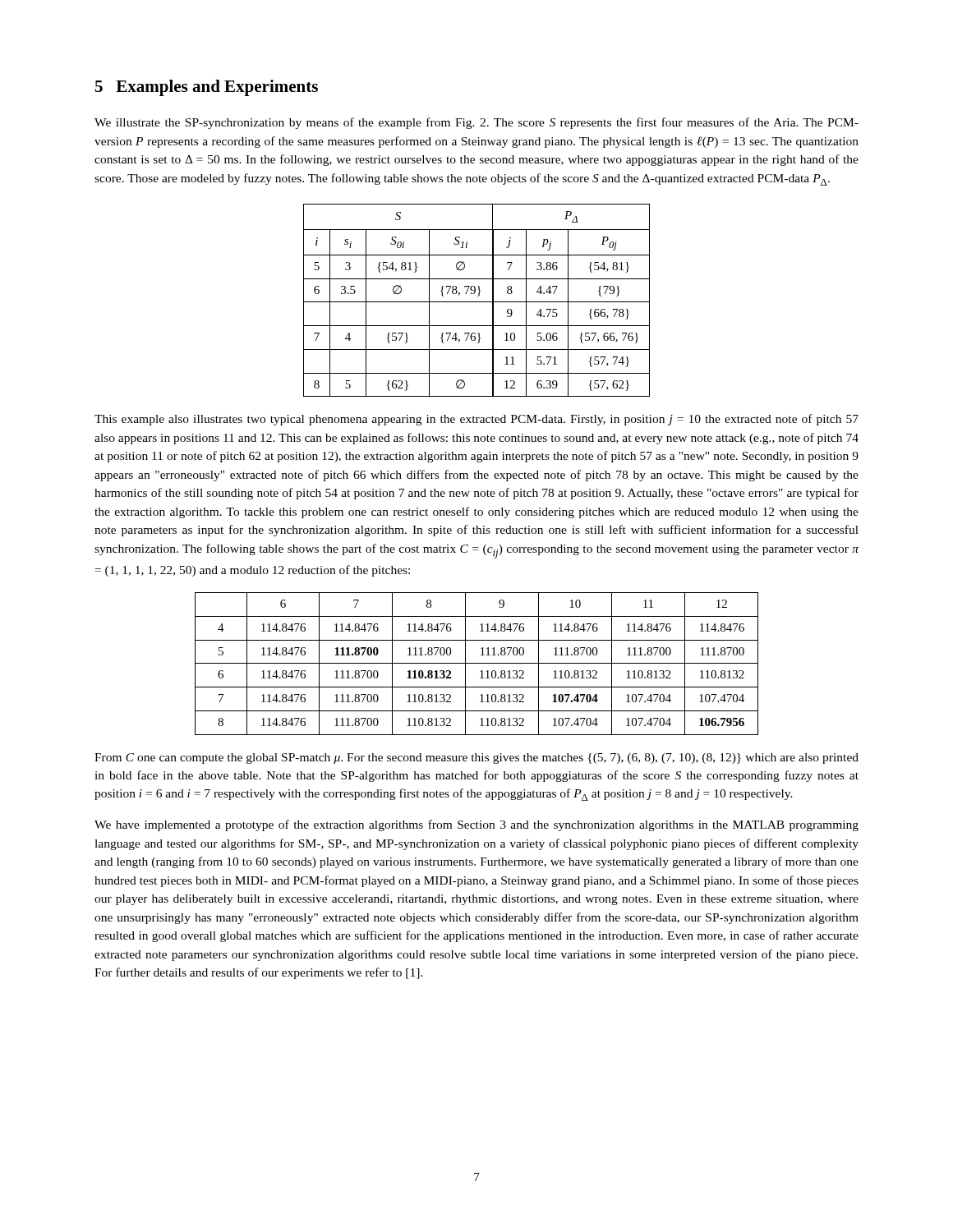Locate the text block containing "This example also illustrates two typical phenomena"
953x1232 pixels.
pos(476,495)
